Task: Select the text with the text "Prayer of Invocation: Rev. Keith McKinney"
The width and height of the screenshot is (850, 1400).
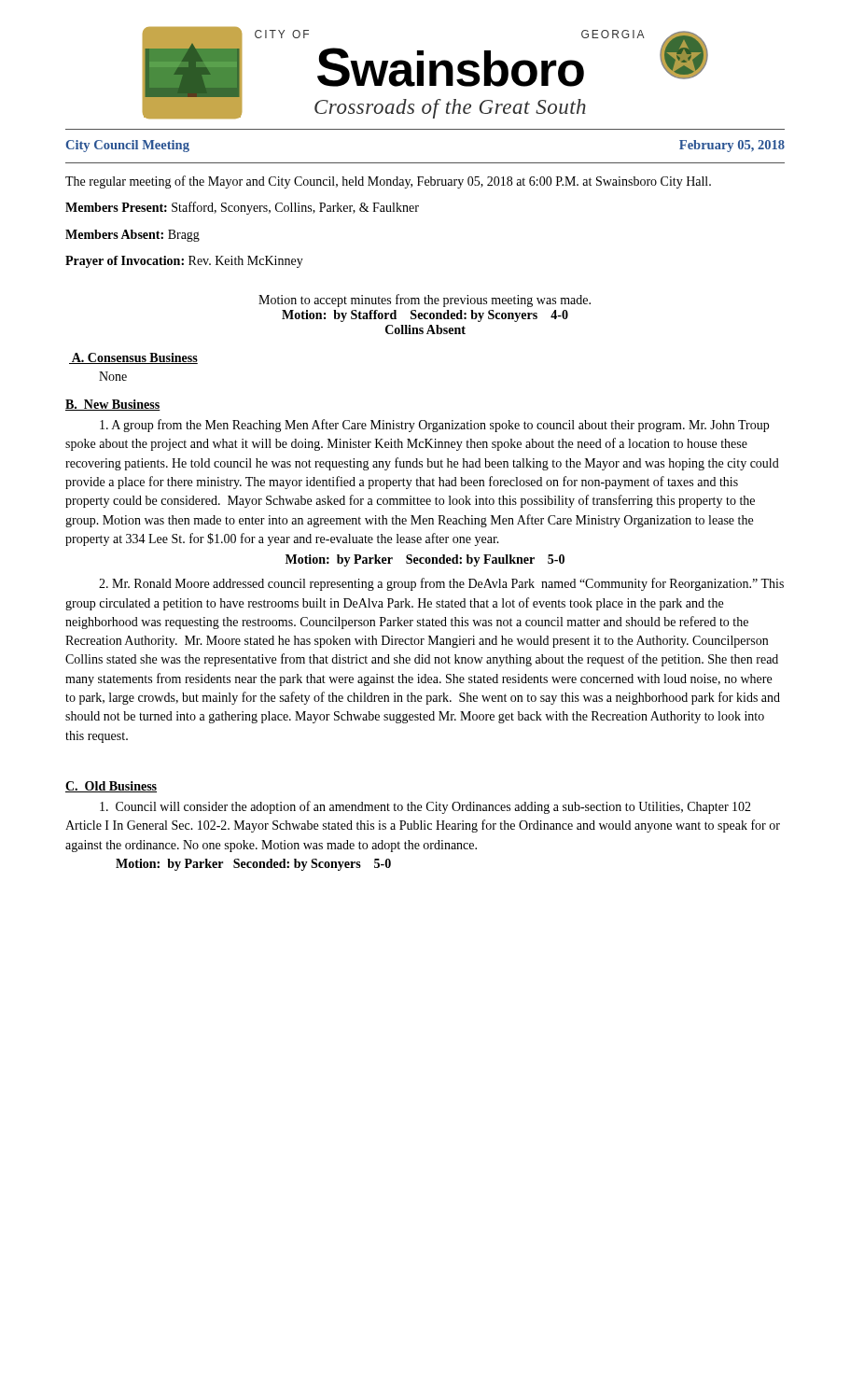Action: pyautogui.click(x=184, y=261)
